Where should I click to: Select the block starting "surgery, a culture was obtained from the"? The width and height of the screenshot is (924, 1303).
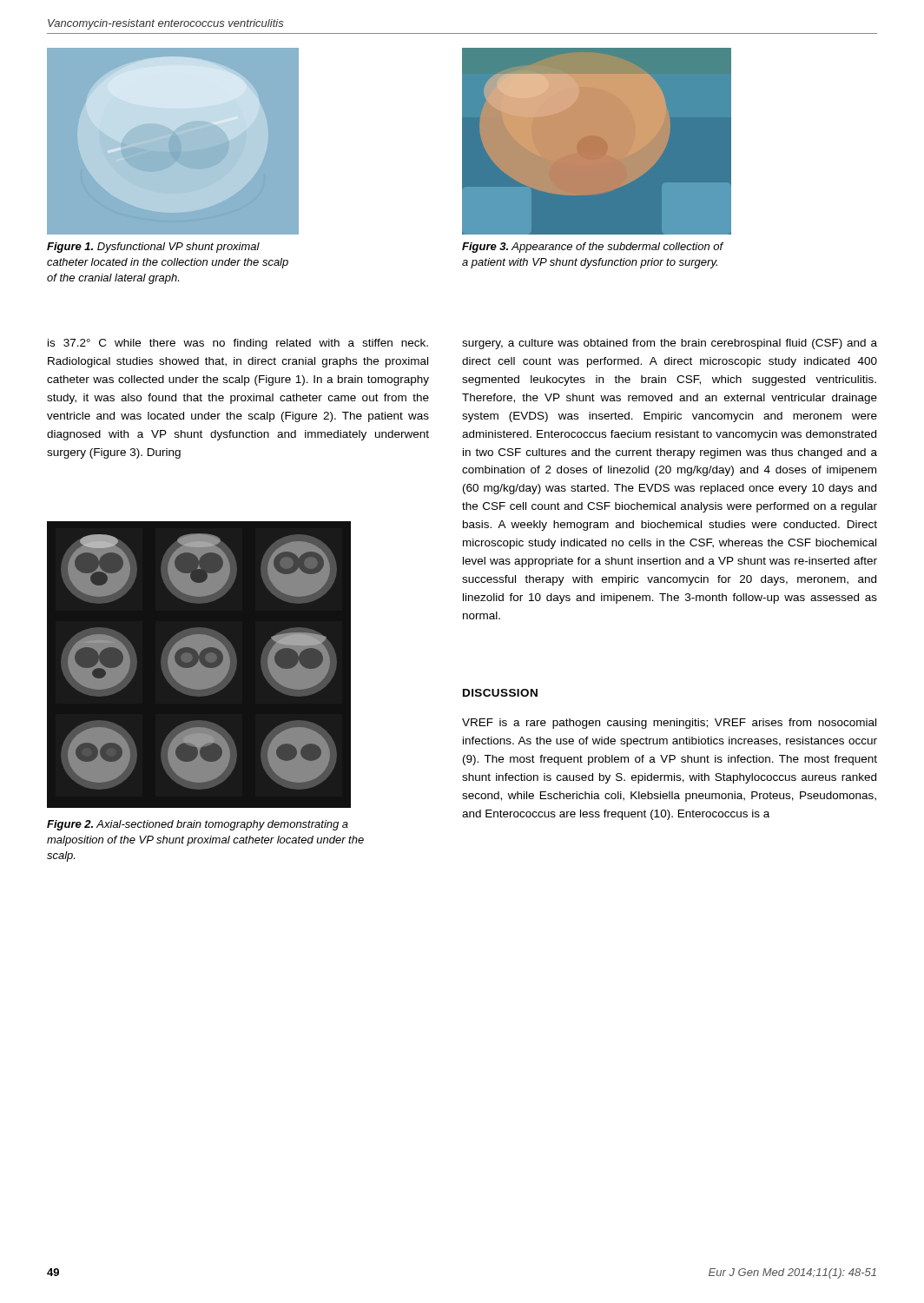(x=670, y=480)
